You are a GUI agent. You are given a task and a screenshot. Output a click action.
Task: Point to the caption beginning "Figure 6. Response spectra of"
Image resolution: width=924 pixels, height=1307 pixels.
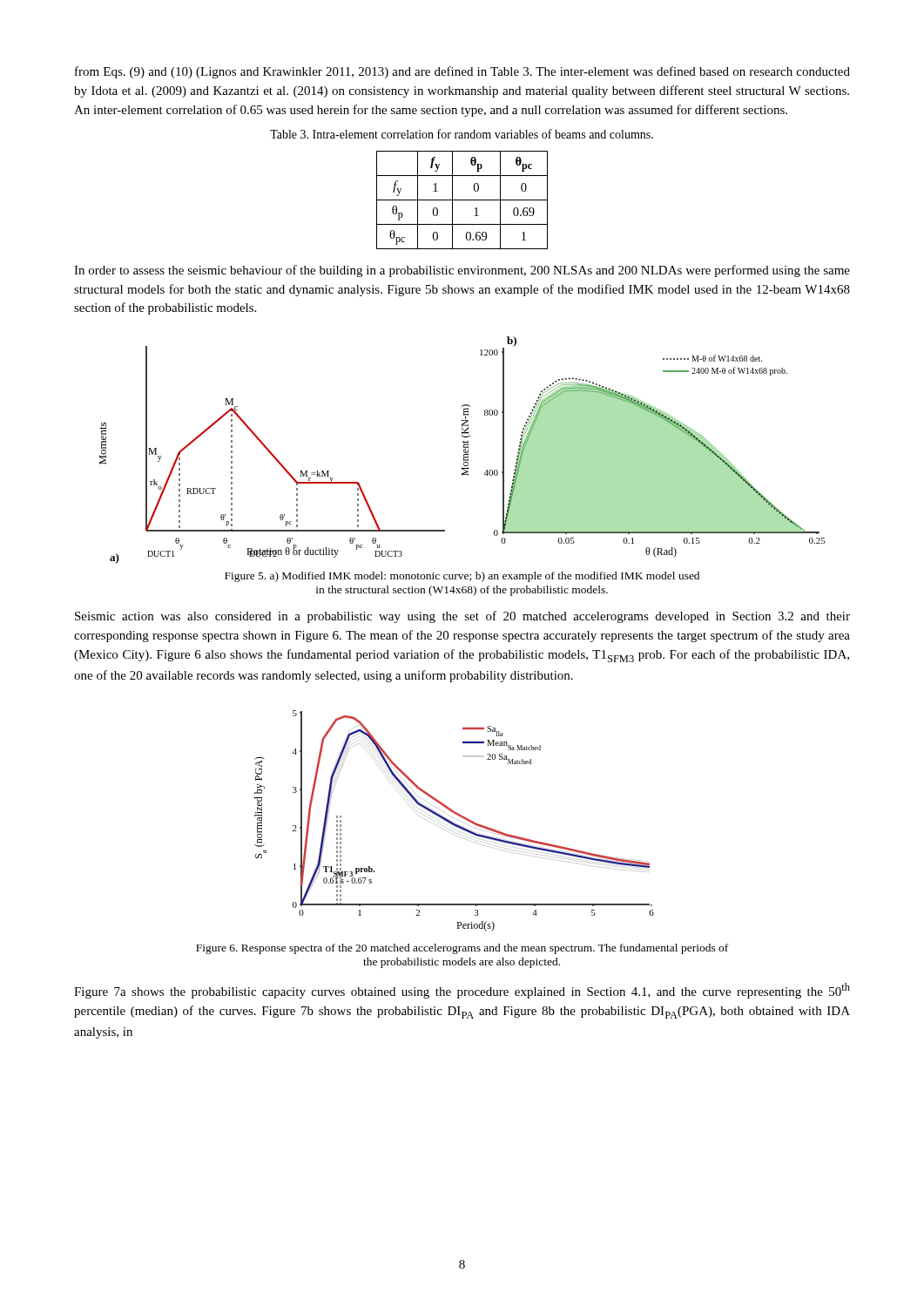click(462, 955)
